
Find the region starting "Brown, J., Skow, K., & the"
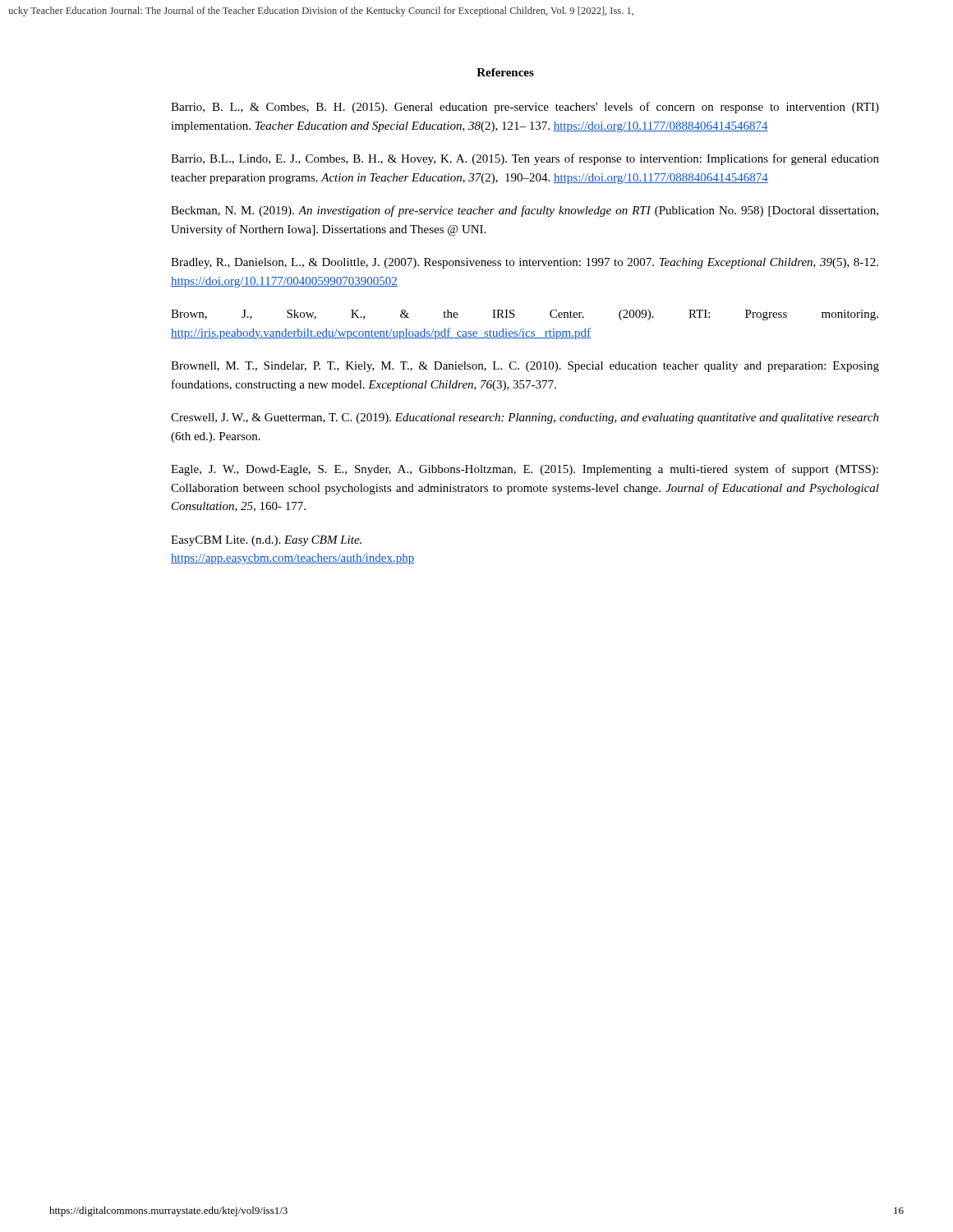click(x=505, y=323)
